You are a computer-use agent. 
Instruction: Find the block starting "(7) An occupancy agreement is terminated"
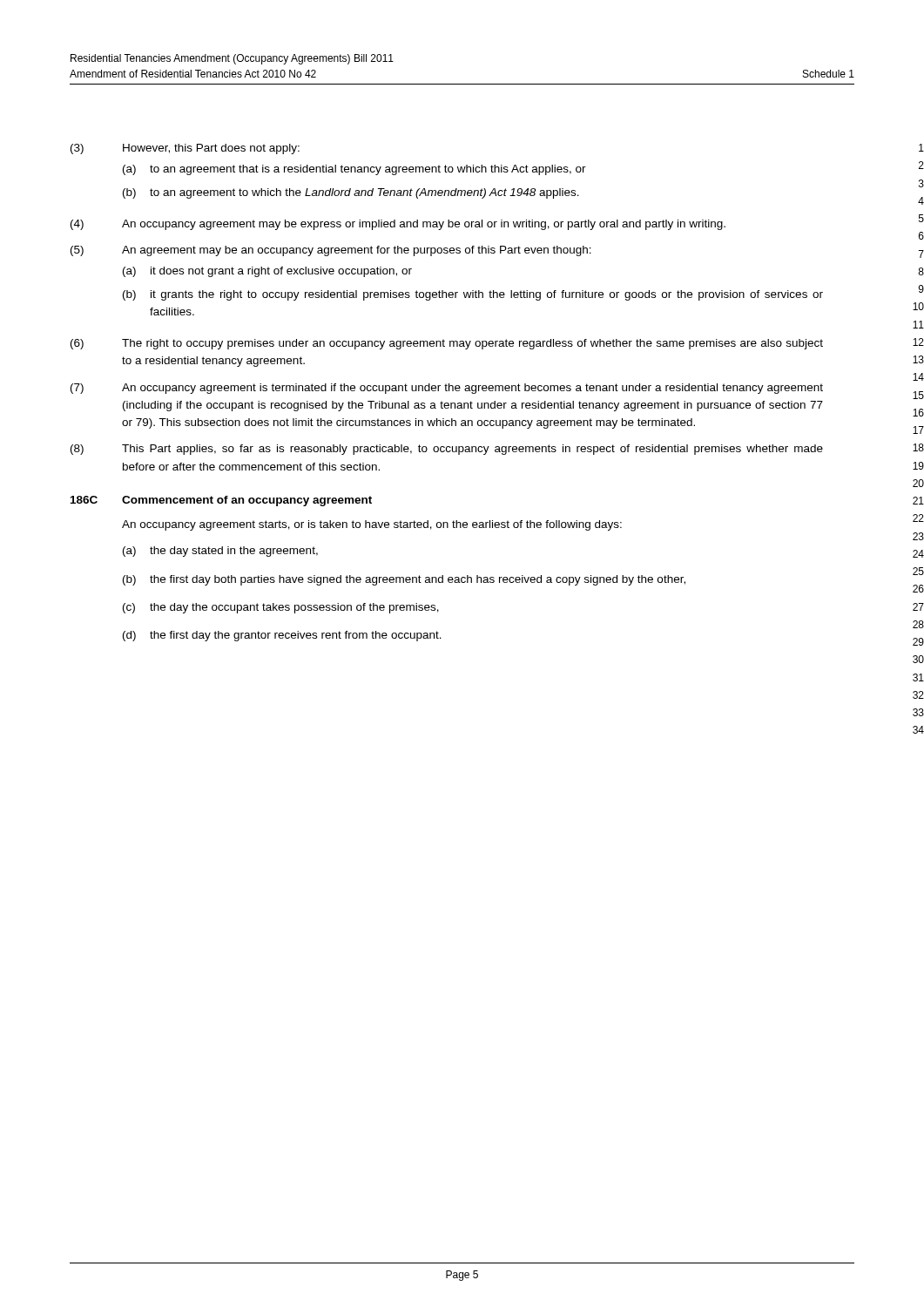click(446, 405)
